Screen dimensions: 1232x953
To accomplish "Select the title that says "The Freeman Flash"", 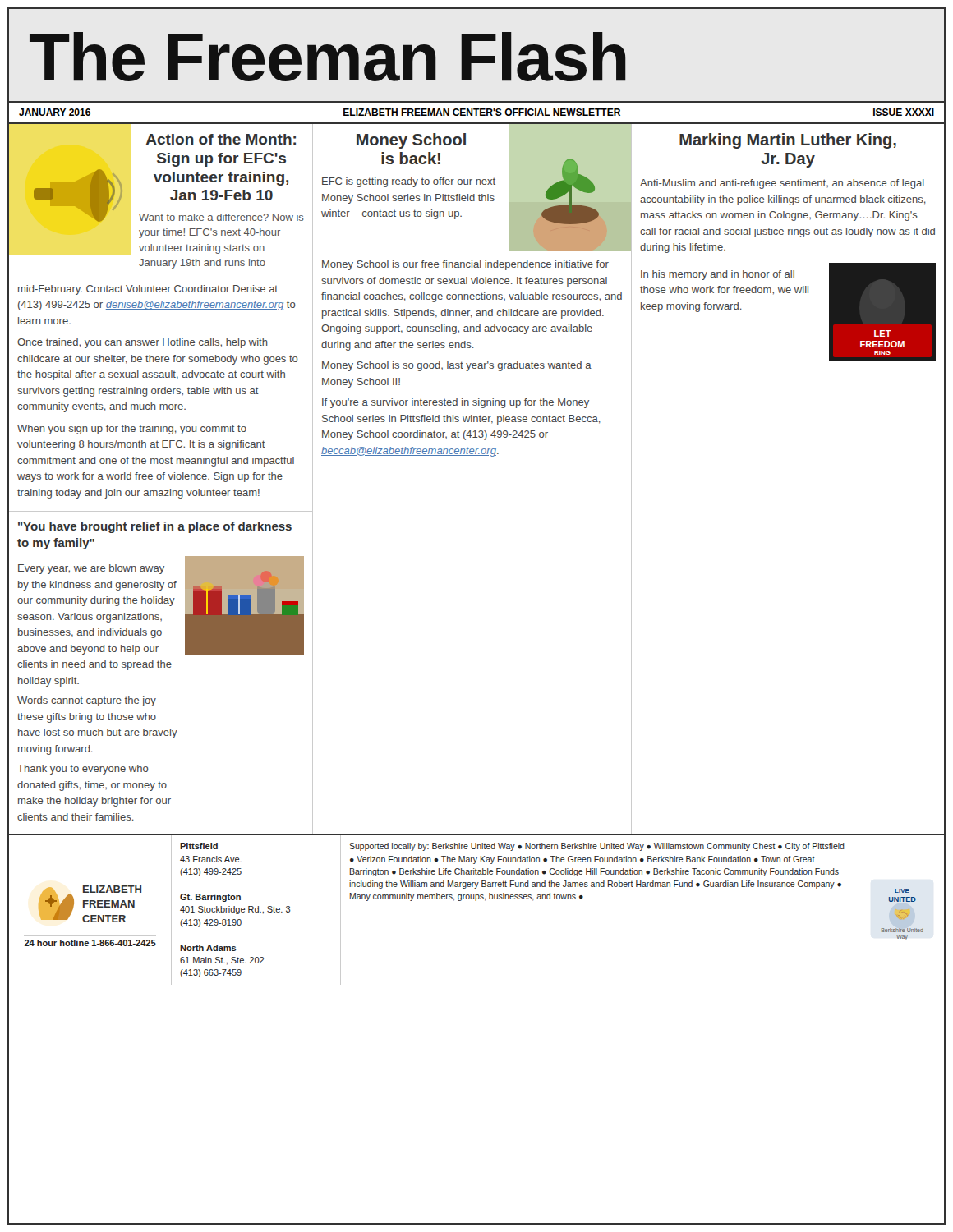I will [476, 57].
